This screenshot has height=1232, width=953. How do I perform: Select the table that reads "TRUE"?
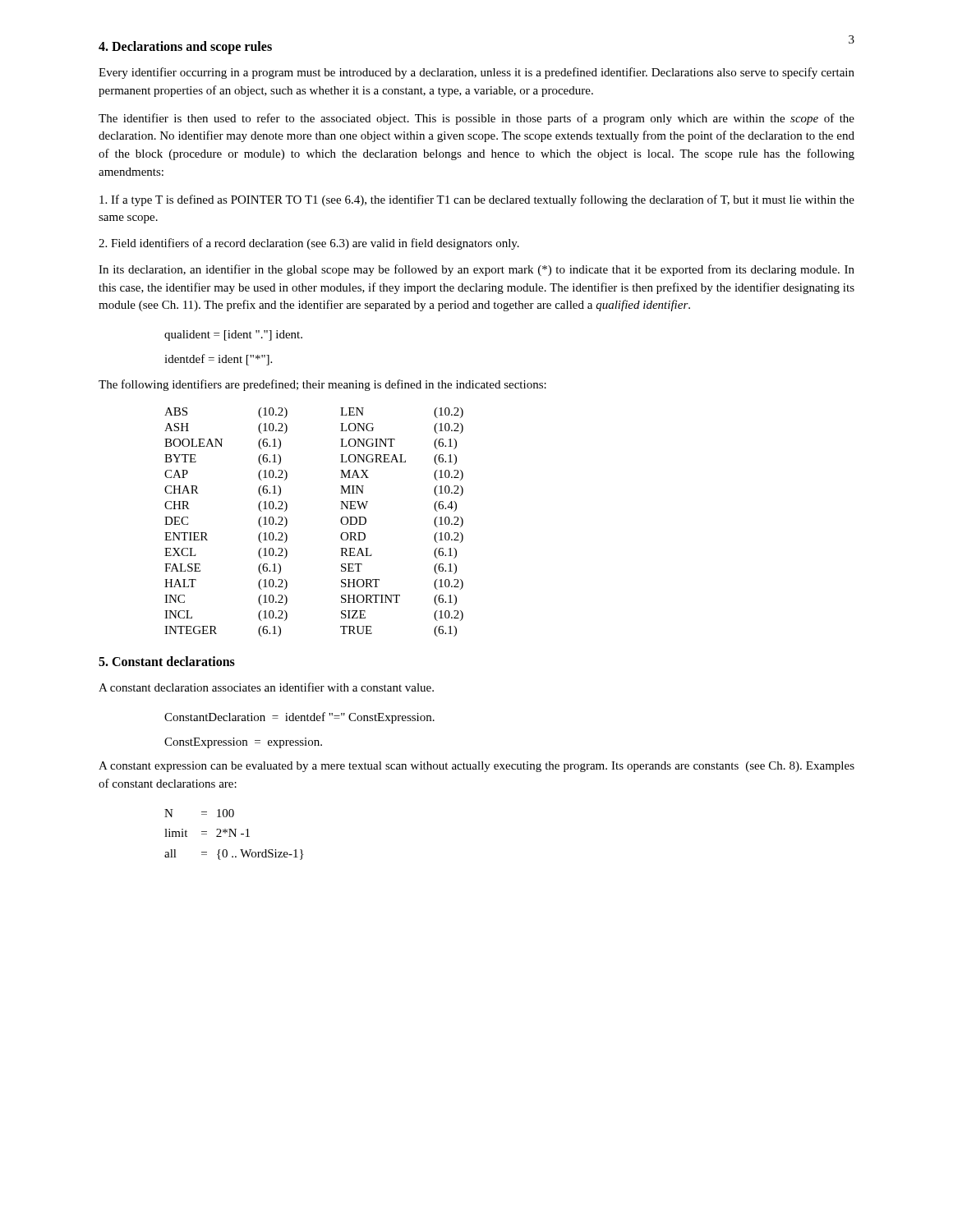476,521
